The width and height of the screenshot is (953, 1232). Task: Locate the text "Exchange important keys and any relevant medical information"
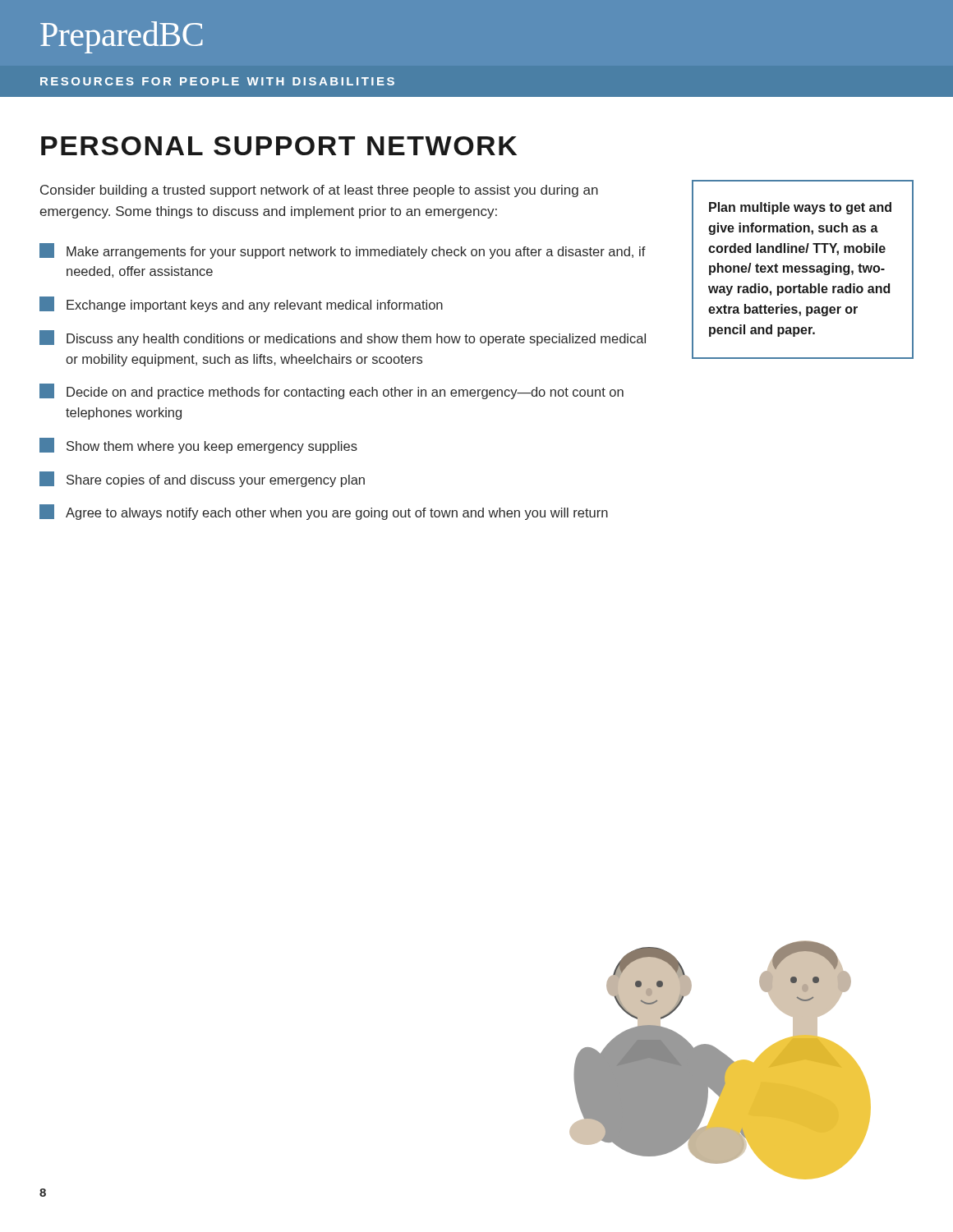coord(241,305)
